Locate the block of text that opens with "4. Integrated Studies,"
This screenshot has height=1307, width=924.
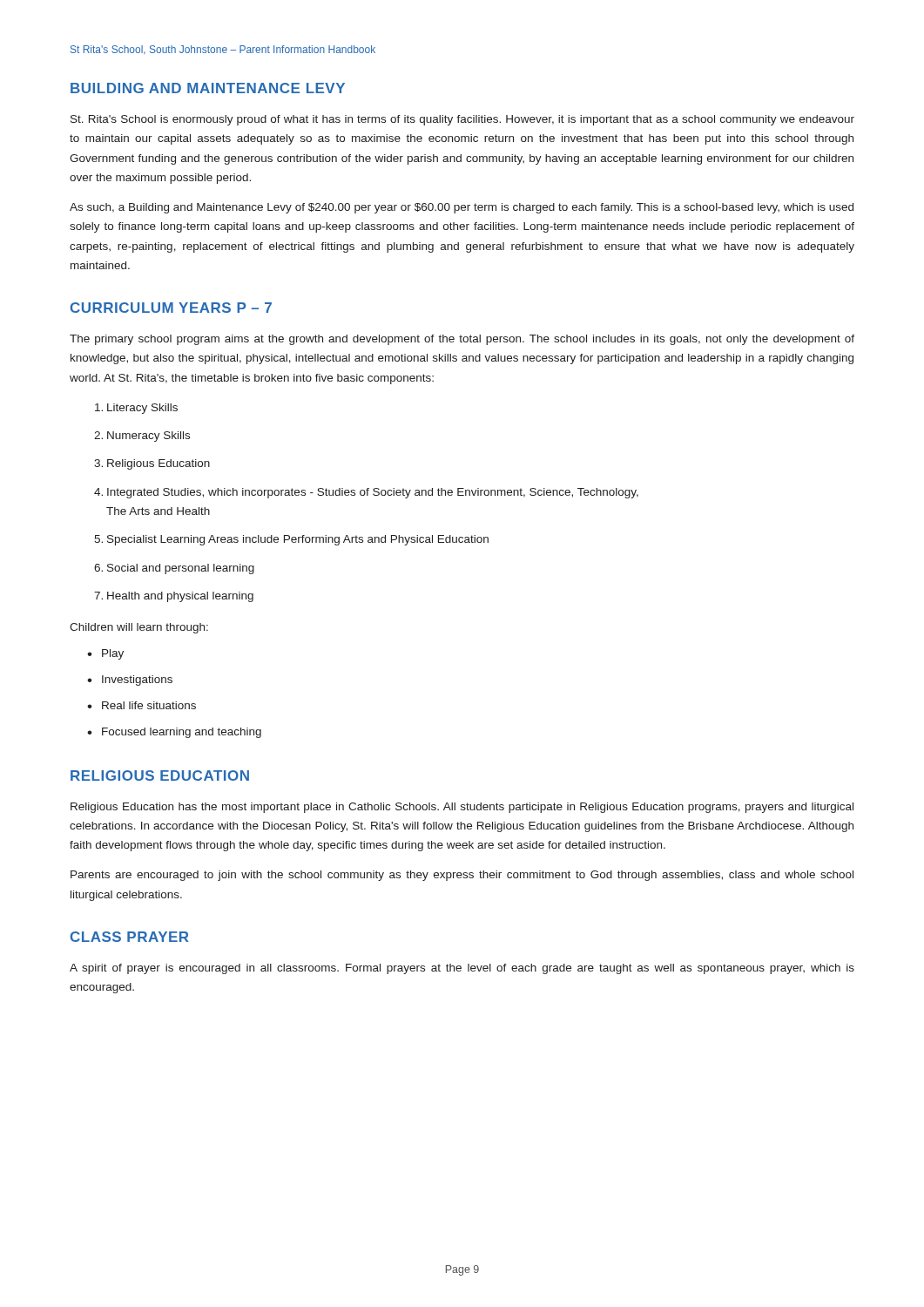click(x=354, y=502)
